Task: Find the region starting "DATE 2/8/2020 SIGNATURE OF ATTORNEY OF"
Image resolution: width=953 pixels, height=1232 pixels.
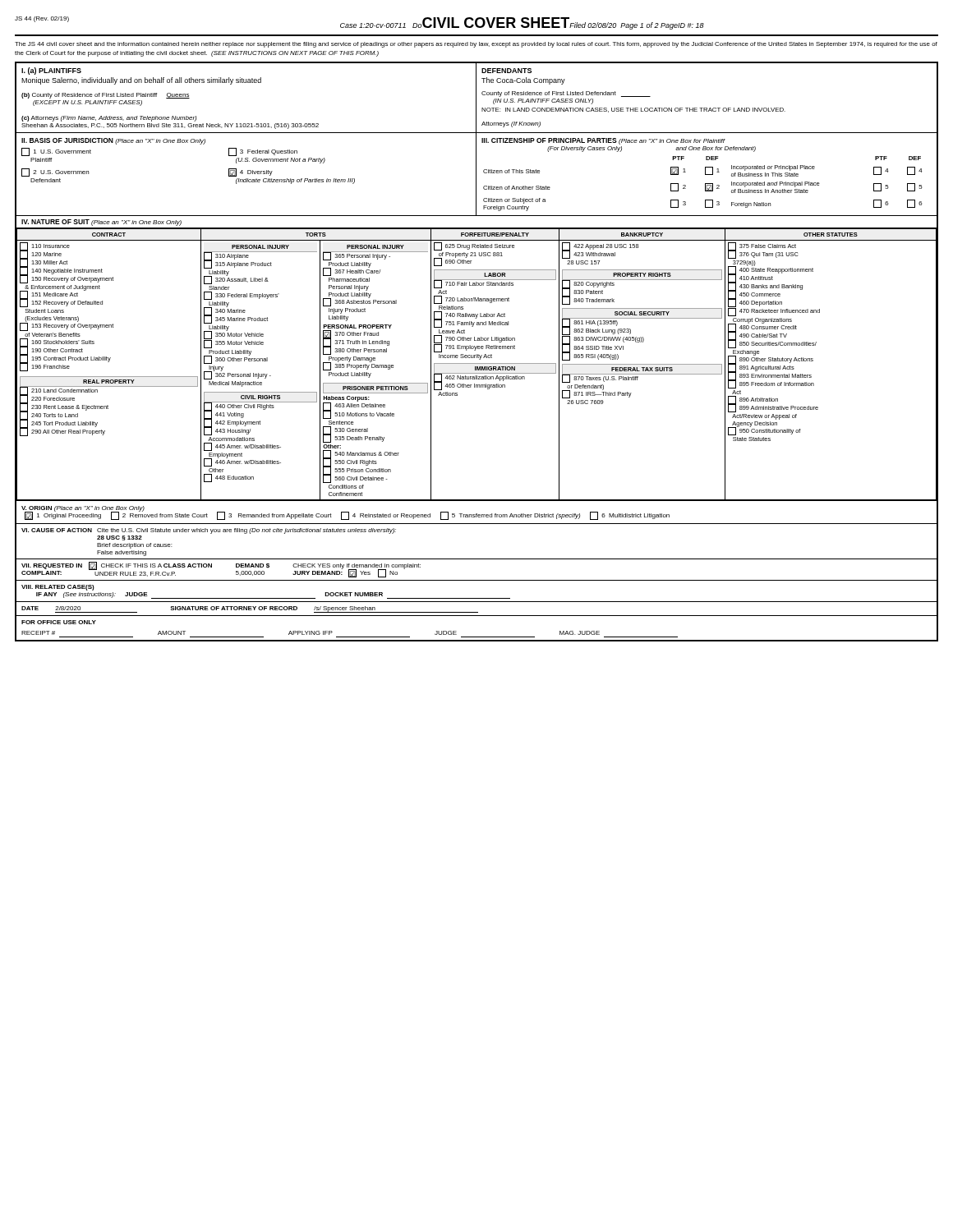Action: tap(250, 608)
